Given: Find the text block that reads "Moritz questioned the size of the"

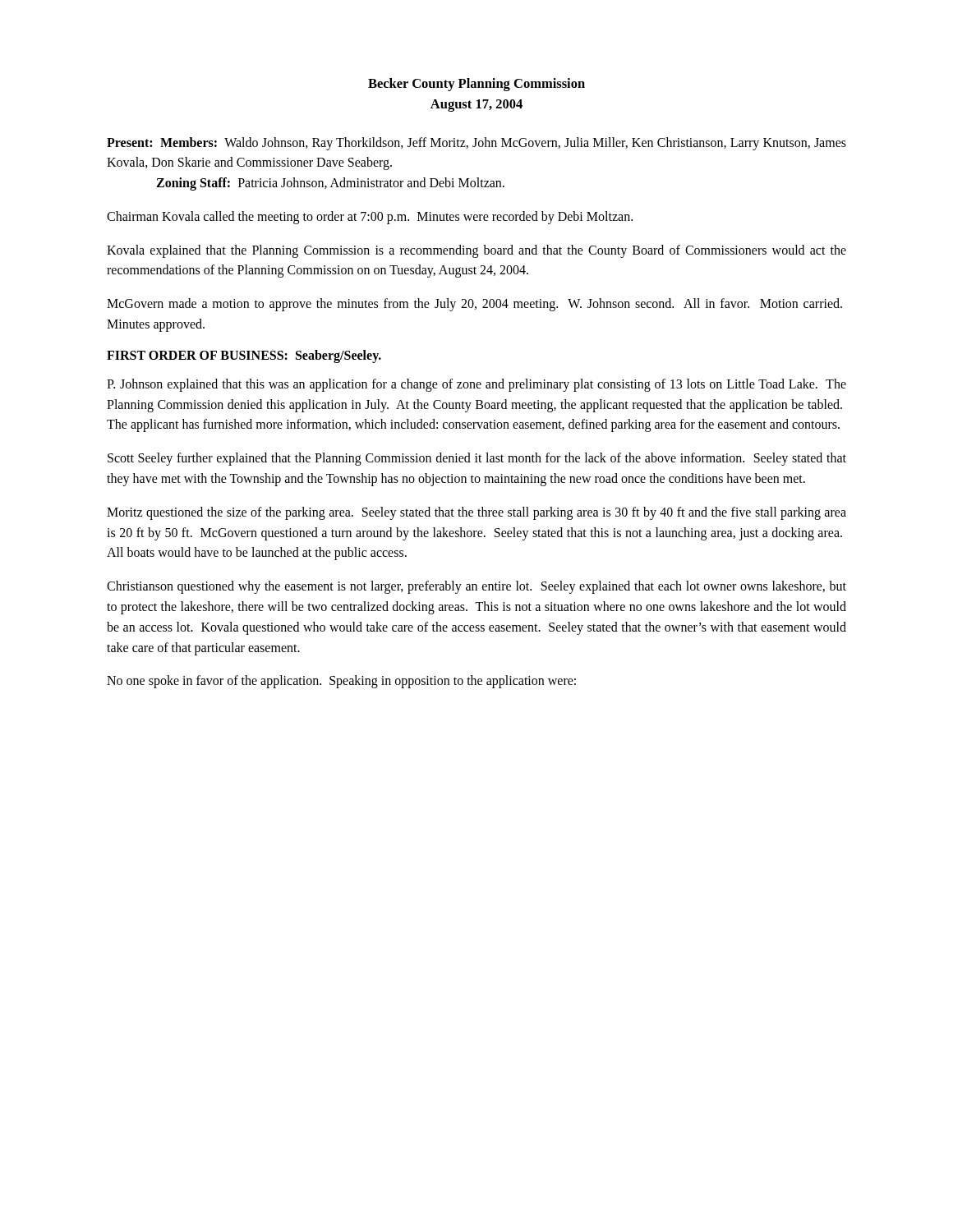Looking at the screenshot, I should click(476, 533).
